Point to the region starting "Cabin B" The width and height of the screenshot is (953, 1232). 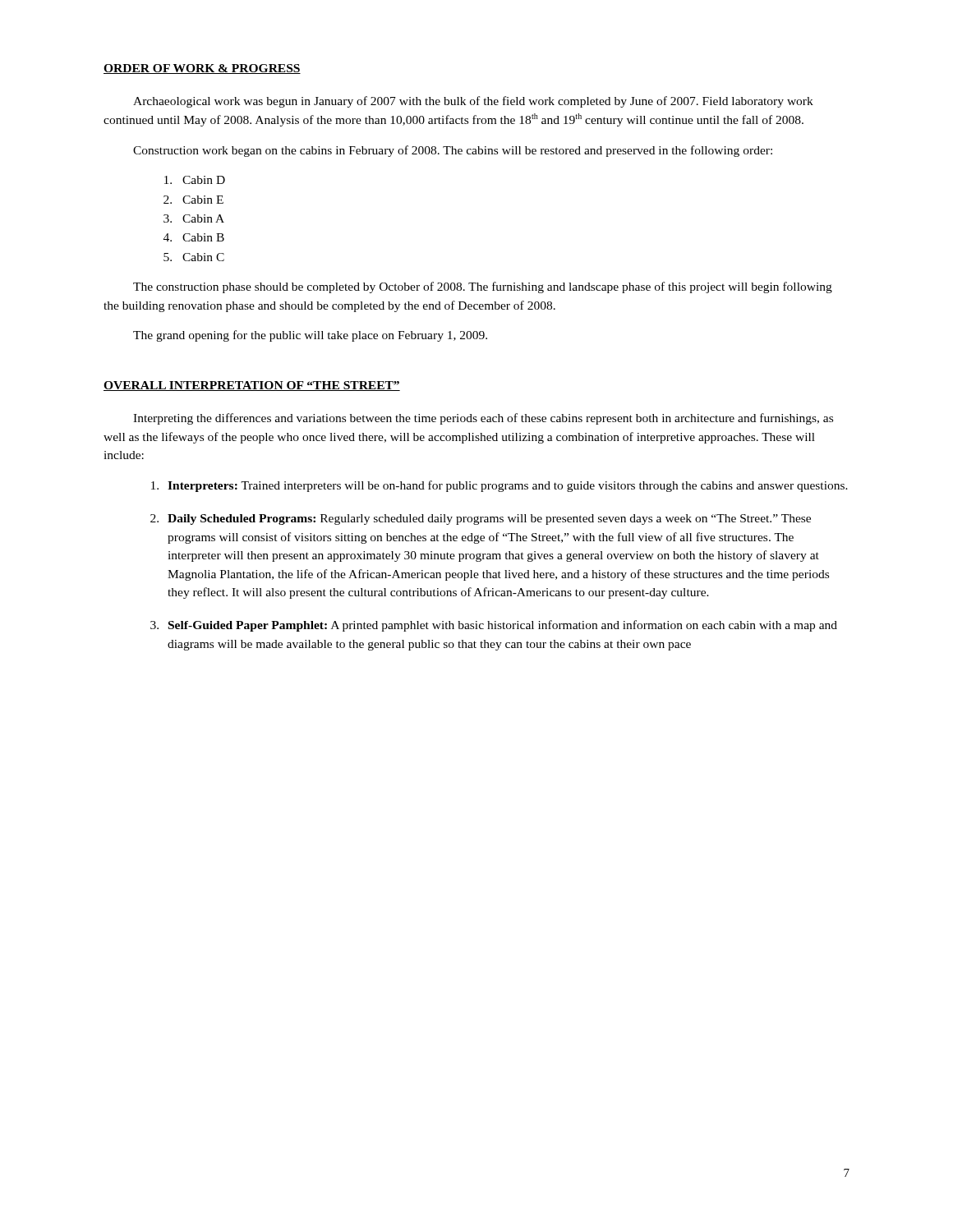tap(203, 237)
